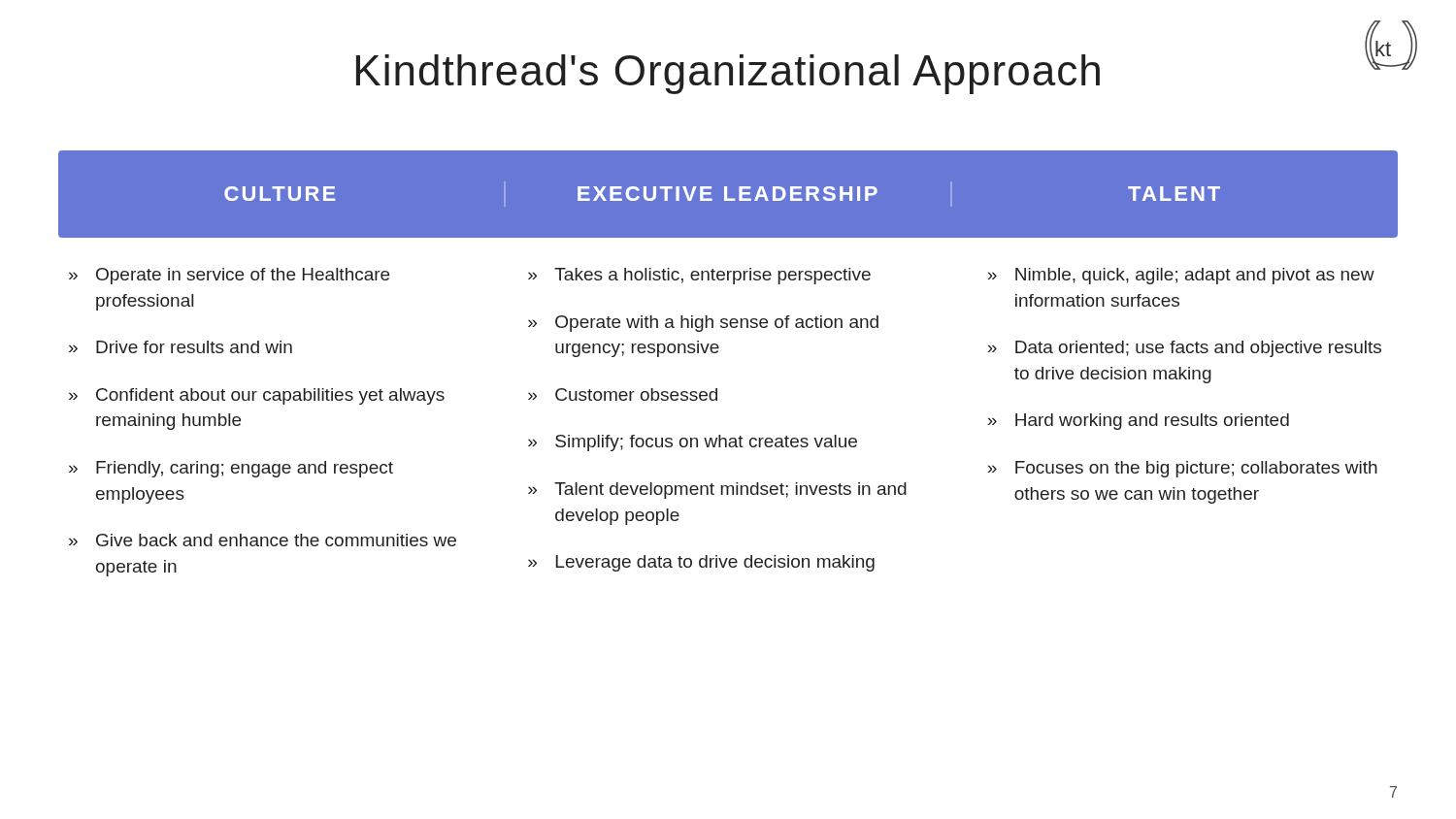Image resolution: width=1456 pixels, height=819 pixels.
Task: Locate the text "CULTURE EXECUTIVE LEADERSHIP TALENT"
Action: coord(728,194)
